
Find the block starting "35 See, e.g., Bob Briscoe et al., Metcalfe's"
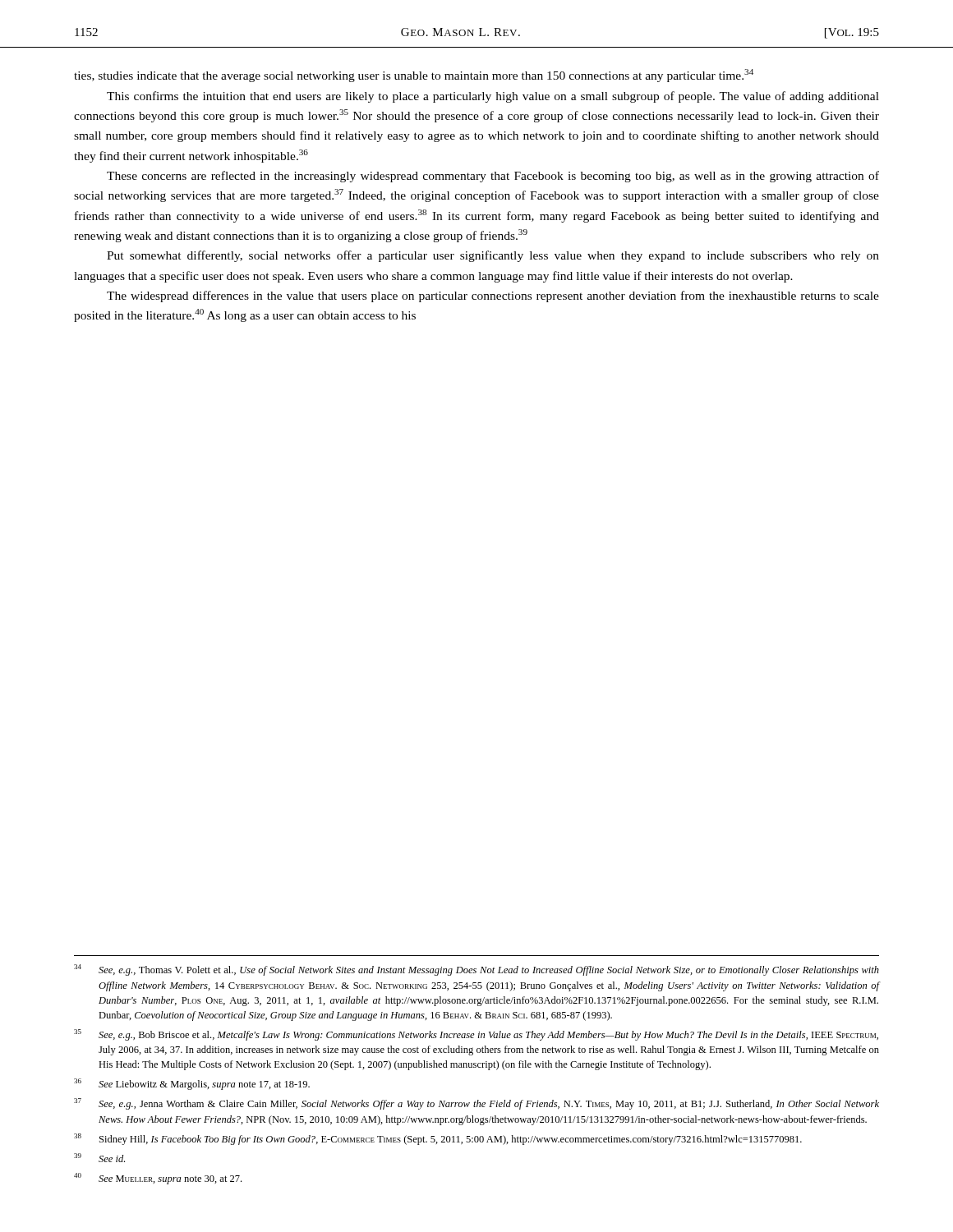tap(476, 1049)
